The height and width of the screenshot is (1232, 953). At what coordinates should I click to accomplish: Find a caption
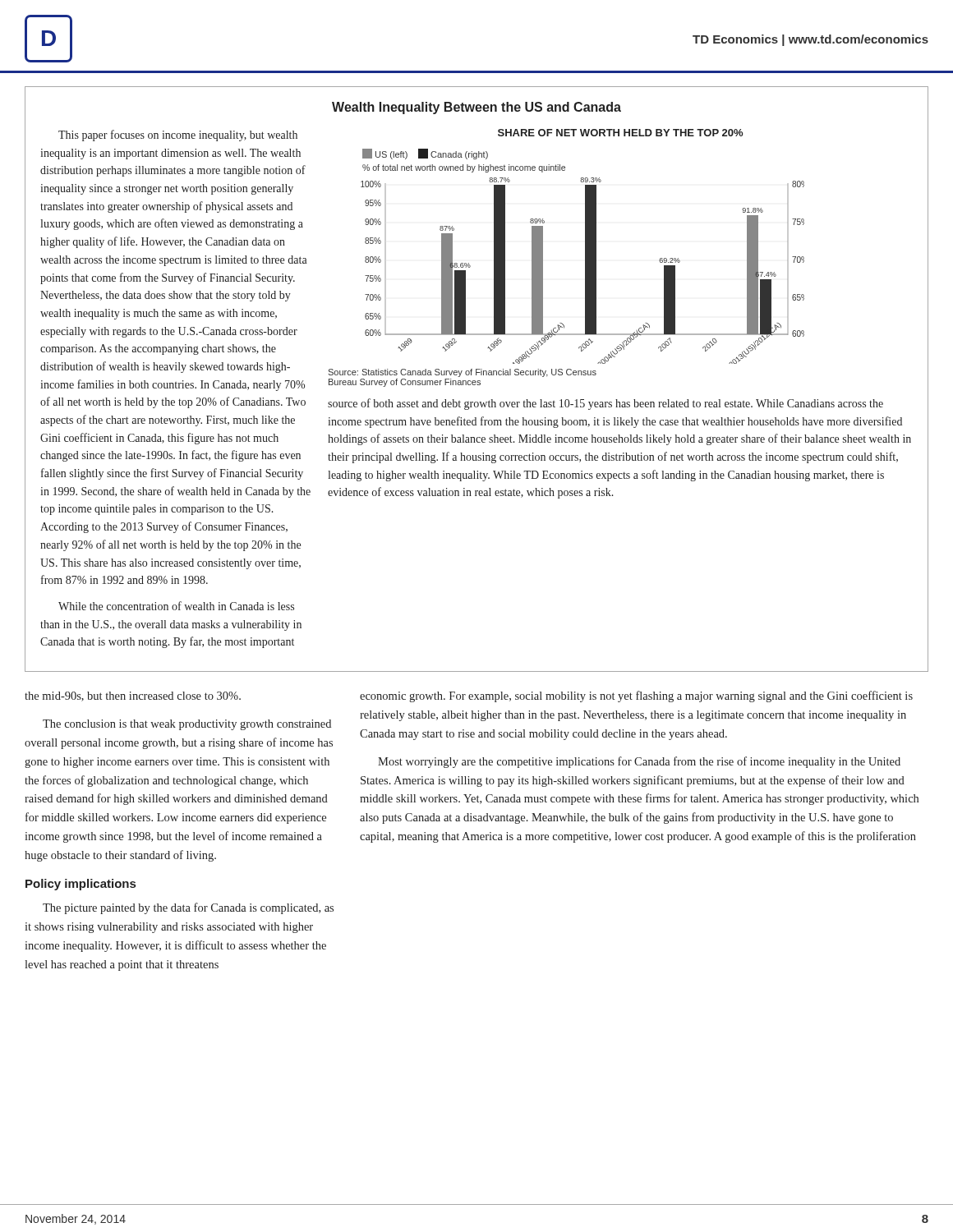(x=462, y=377)
